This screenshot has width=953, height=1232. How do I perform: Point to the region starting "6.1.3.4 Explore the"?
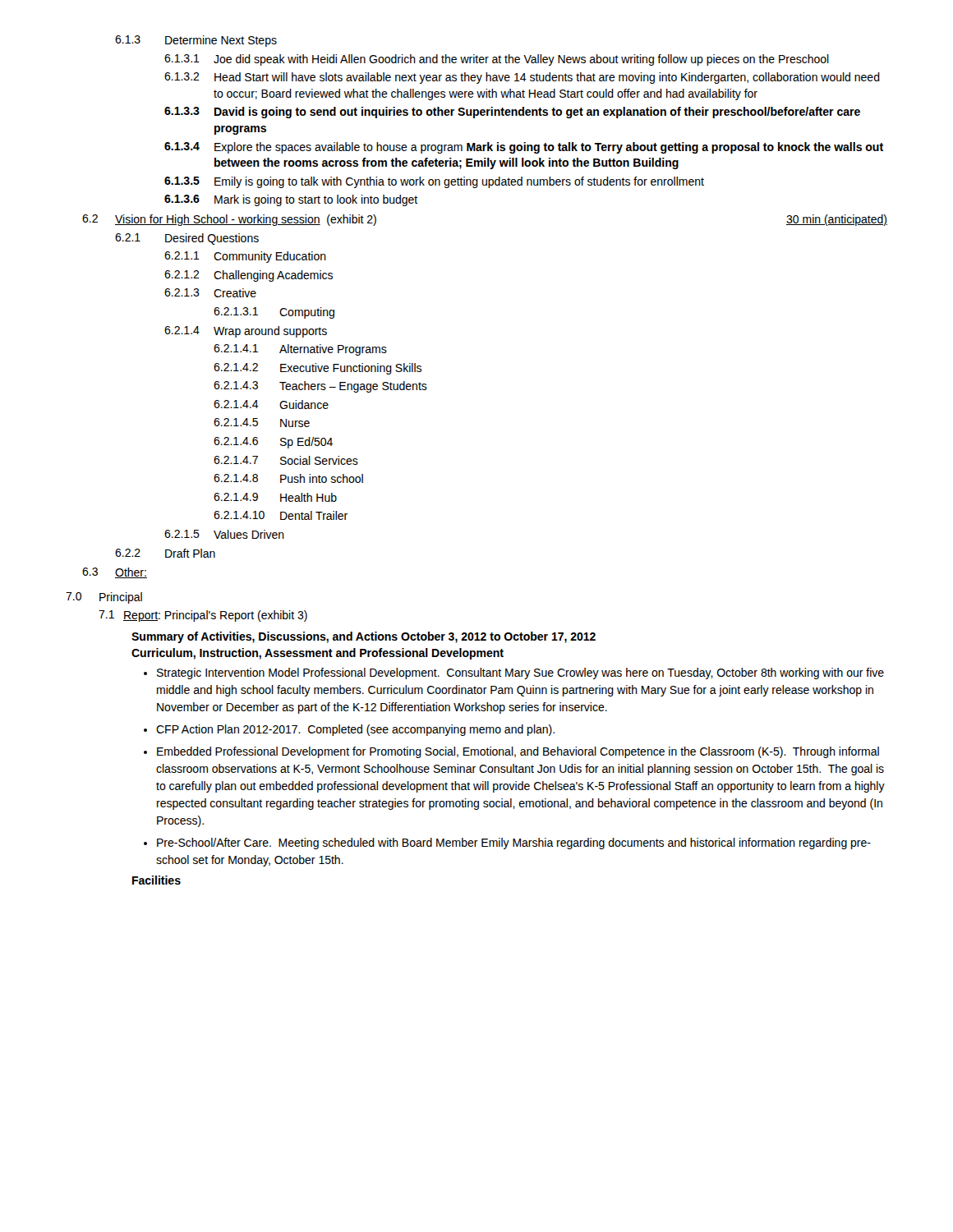click(526, 155)
